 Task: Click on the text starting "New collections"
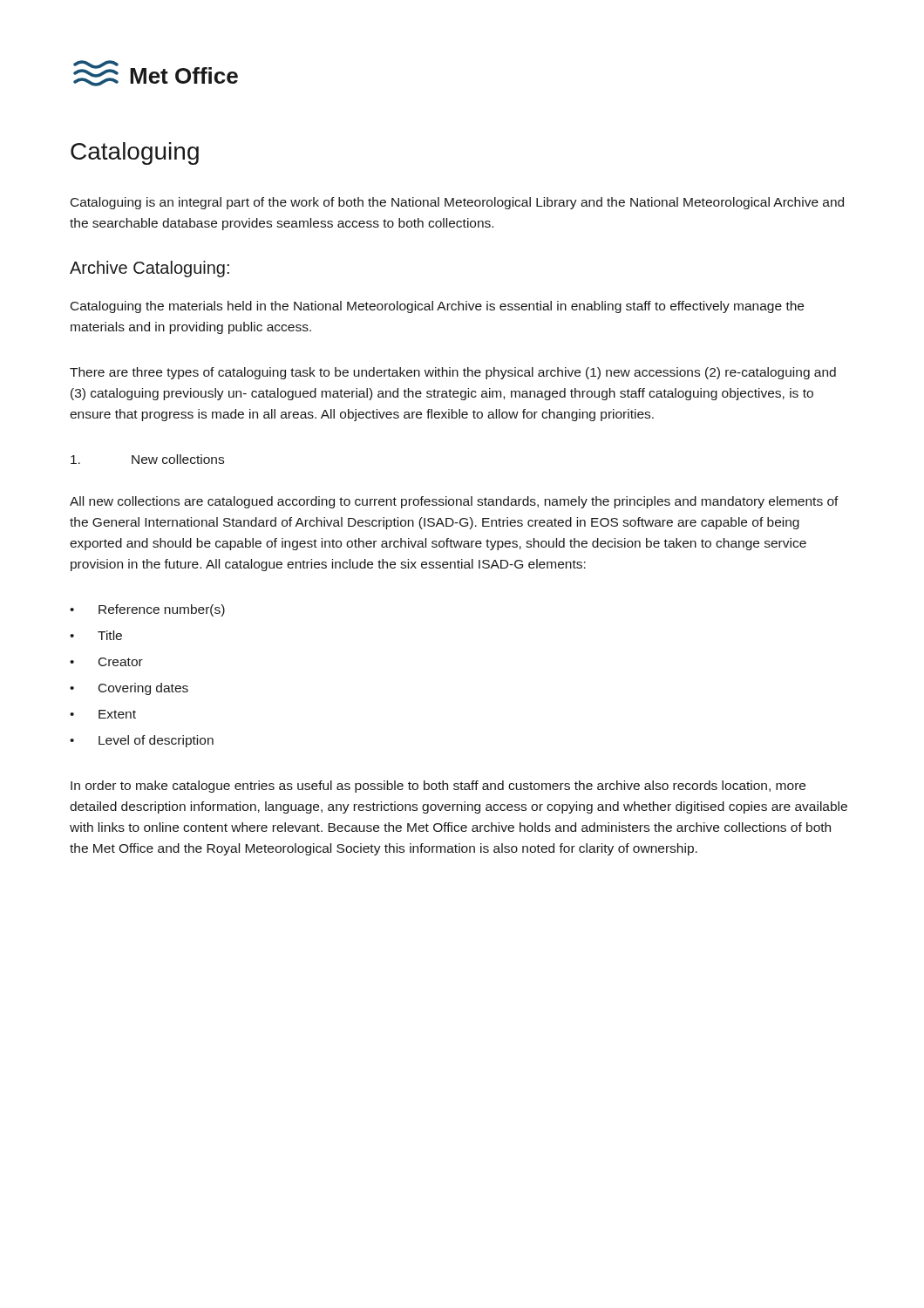pos(147,460)
